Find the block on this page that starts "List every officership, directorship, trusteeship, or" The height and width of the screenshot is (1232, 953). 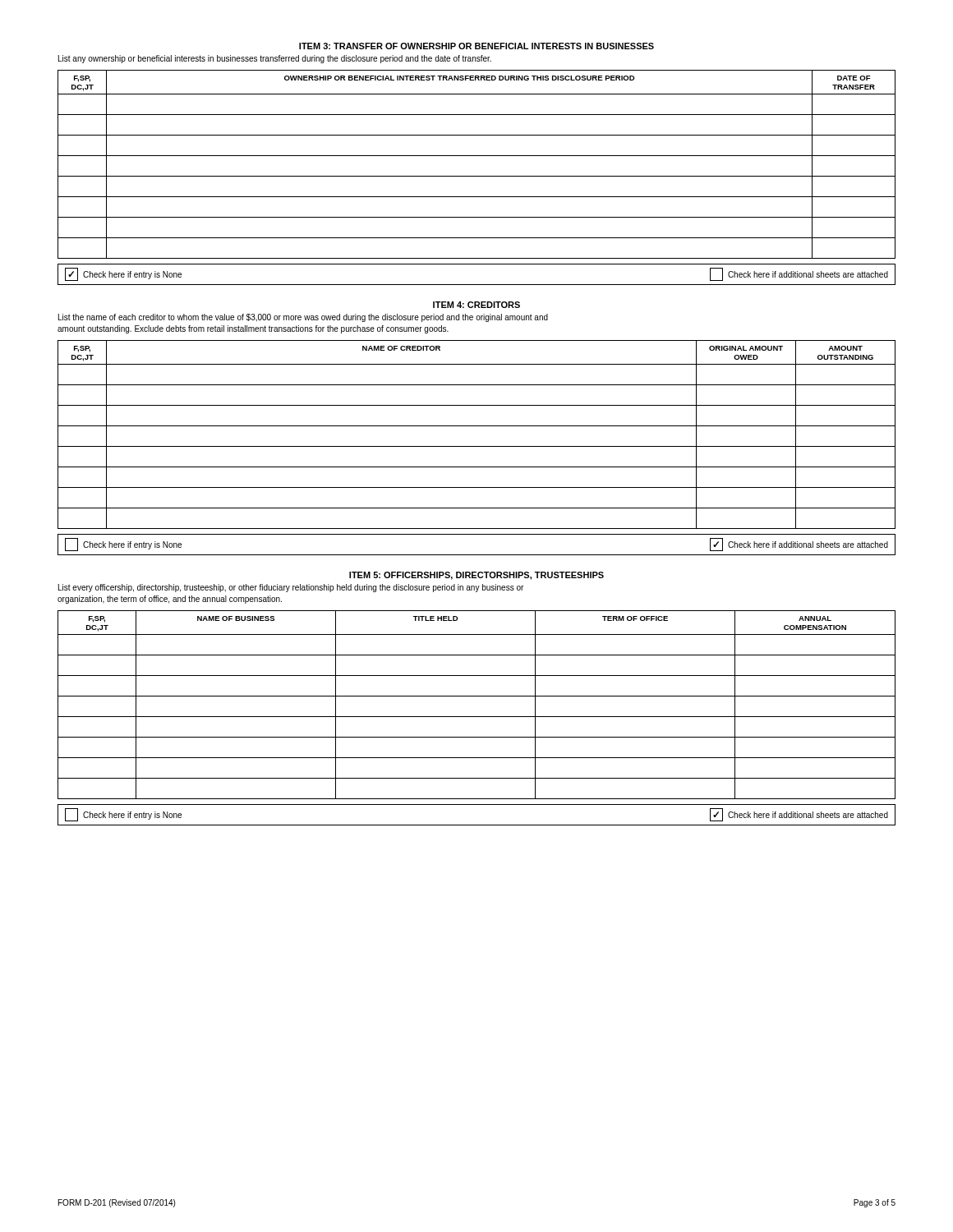[x=291, y=593]
